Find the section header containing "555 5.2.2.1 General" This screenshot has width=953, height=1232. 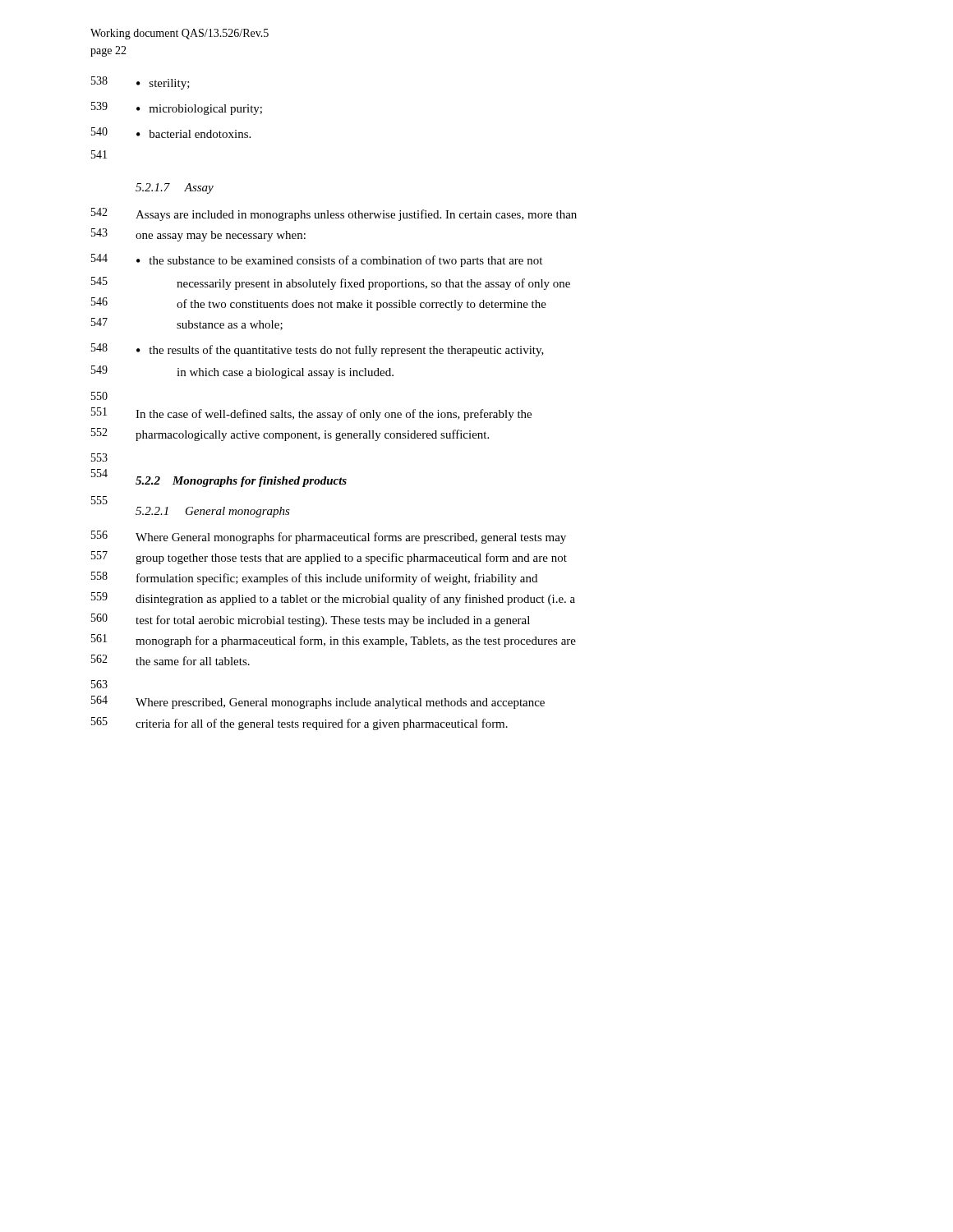click(x=99, y=500)
